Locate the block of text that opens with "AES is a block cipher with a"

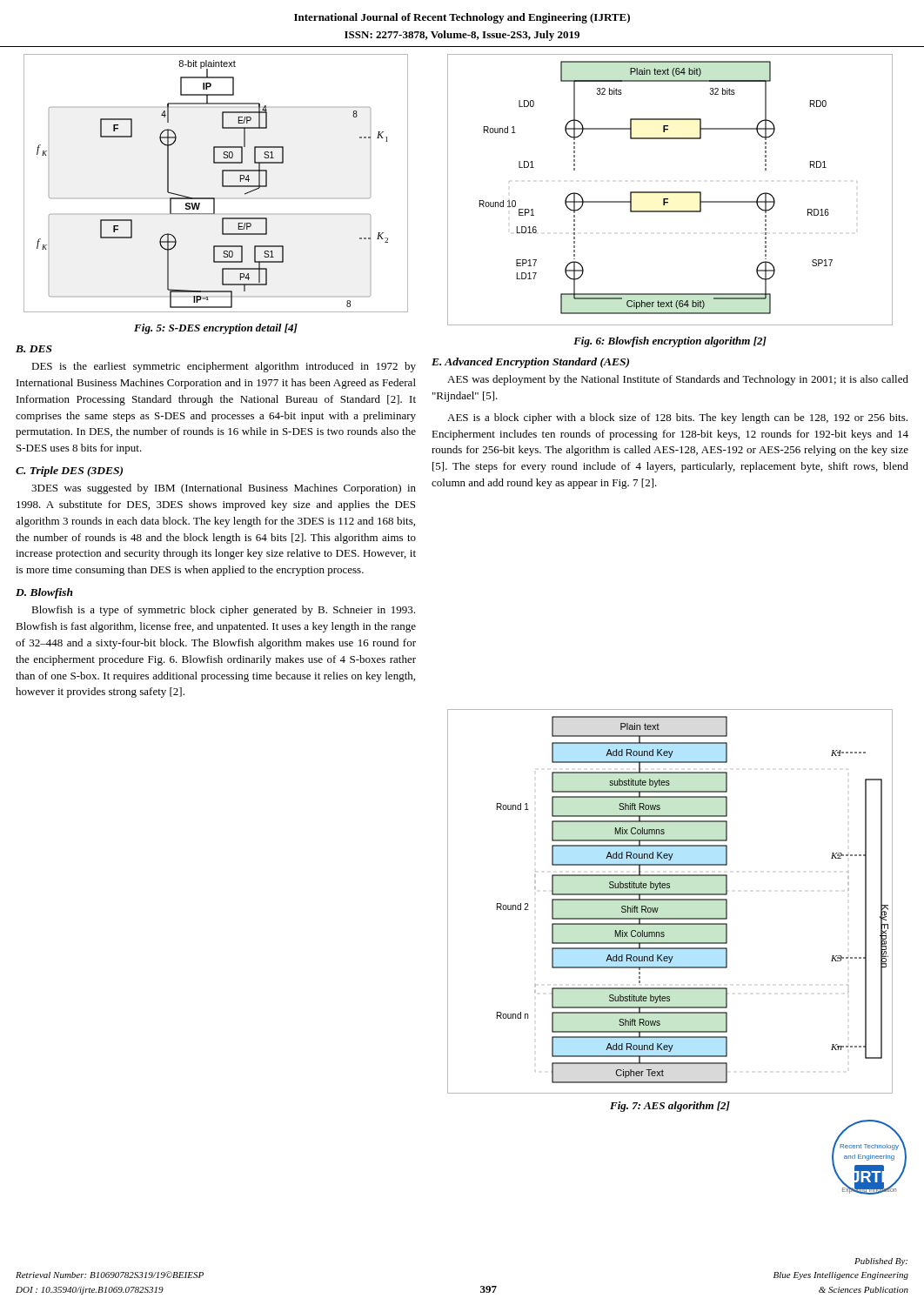(x=670, y=450)
